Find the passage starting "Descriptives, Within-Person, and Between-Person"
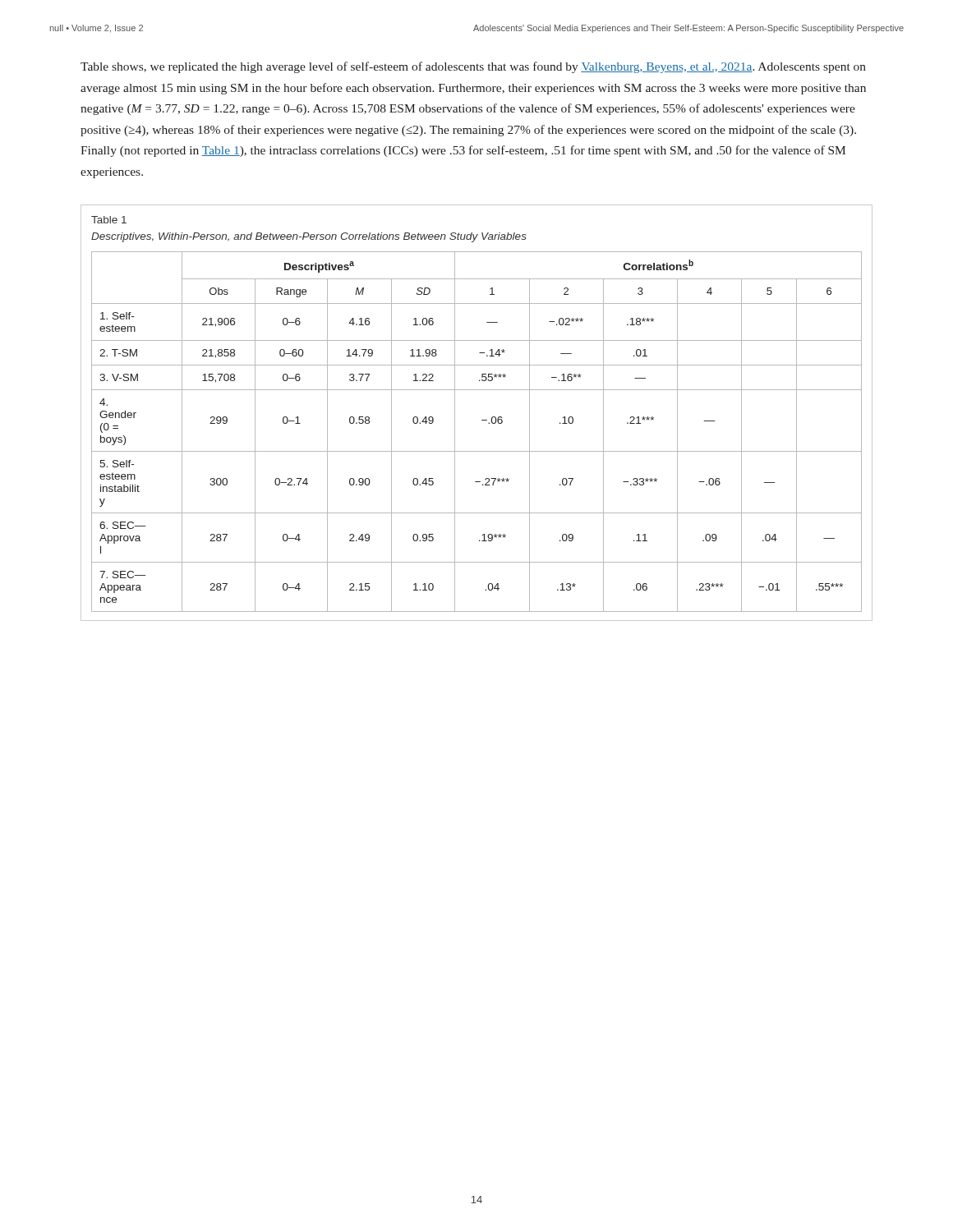 click(x=309, y=236)
